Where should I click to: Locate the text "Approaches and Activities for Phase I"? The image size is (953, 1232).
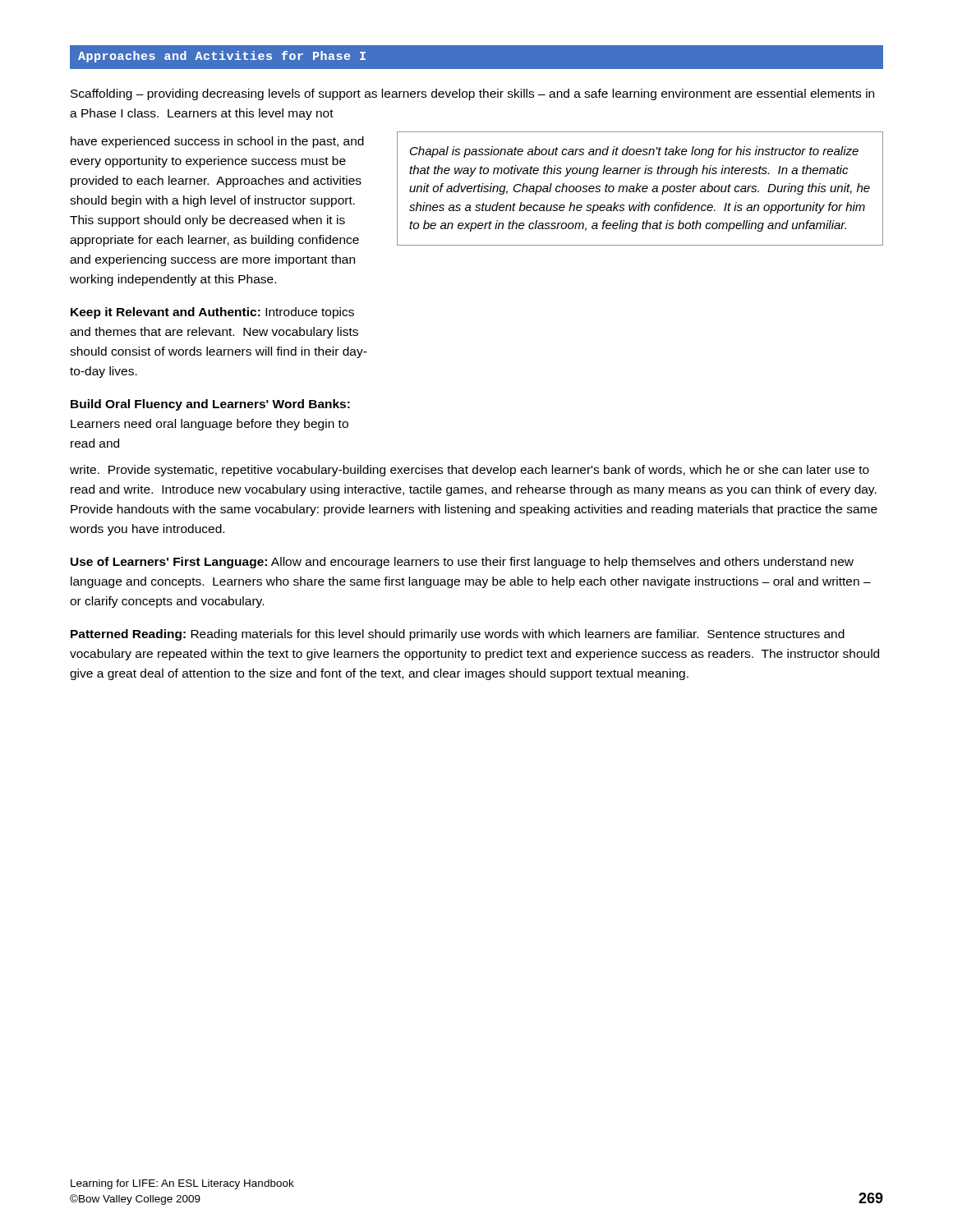(222, 57)
